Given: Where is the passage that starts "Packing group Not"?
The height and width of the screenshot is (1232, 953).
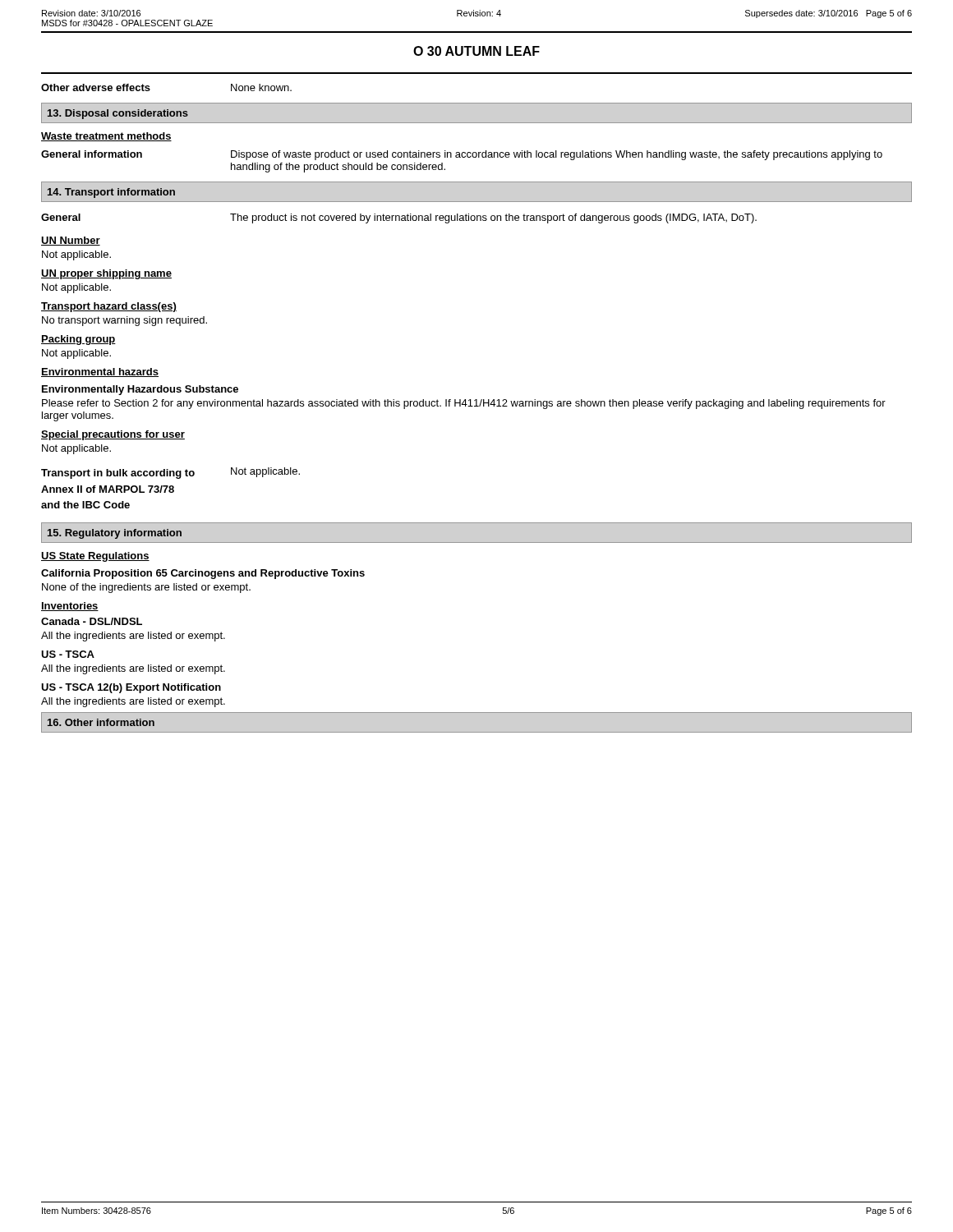Looking at the screenshot, I should coord(78,340).
